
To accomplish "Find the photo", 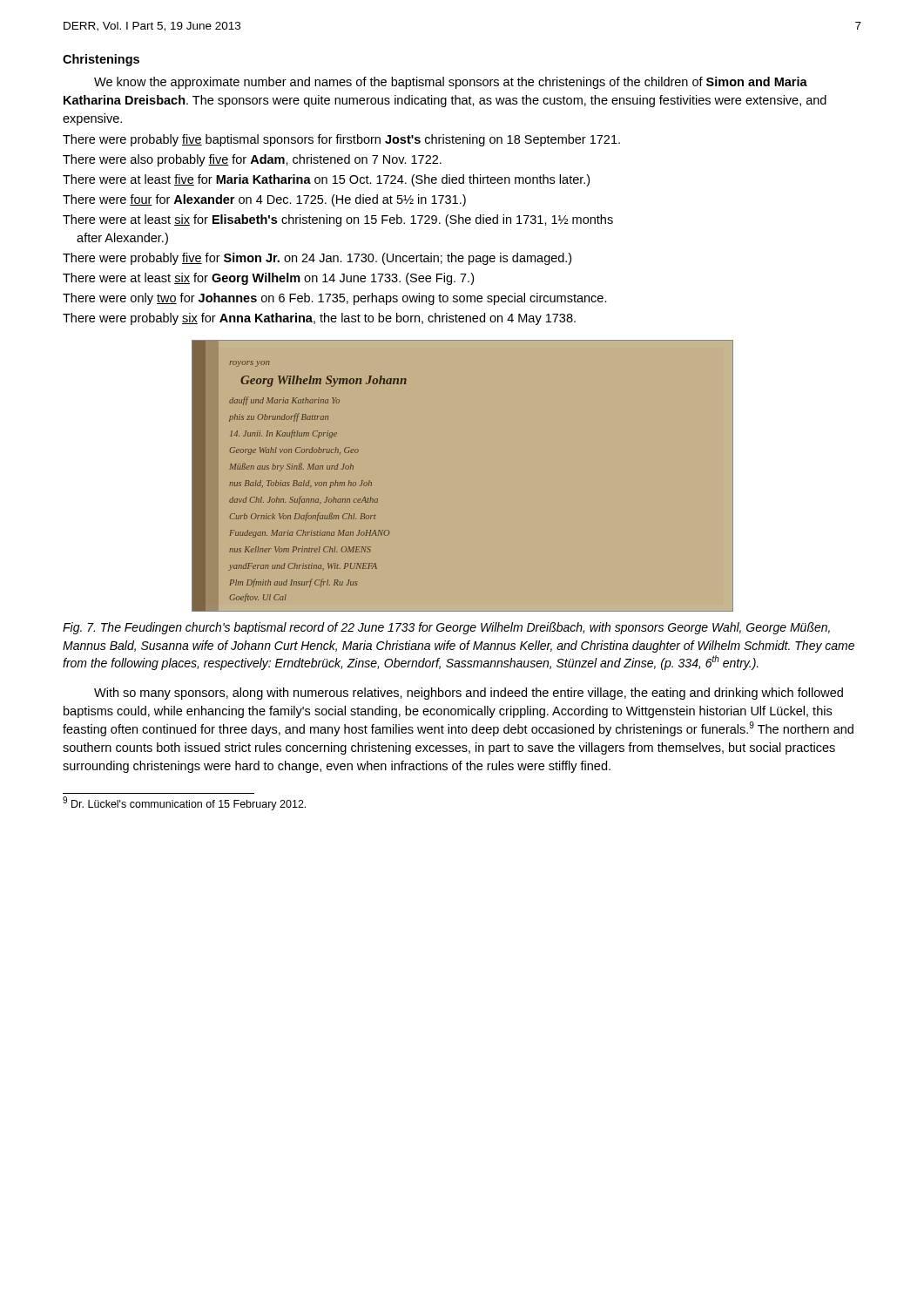I will coord(462,476).
